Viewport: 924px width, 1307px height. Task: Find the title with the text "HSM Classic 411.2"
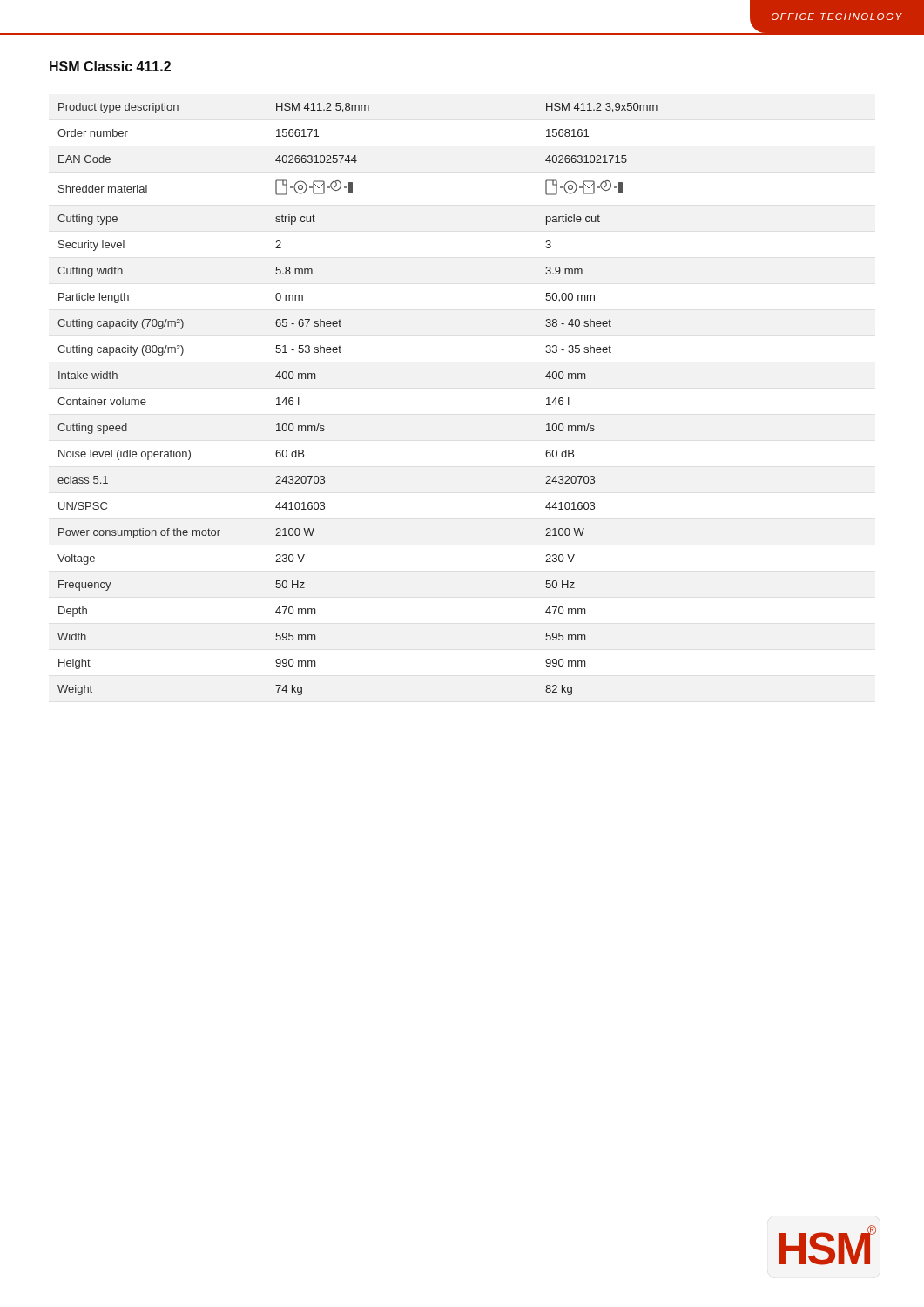pyautogui.click(x=110, y=67)
